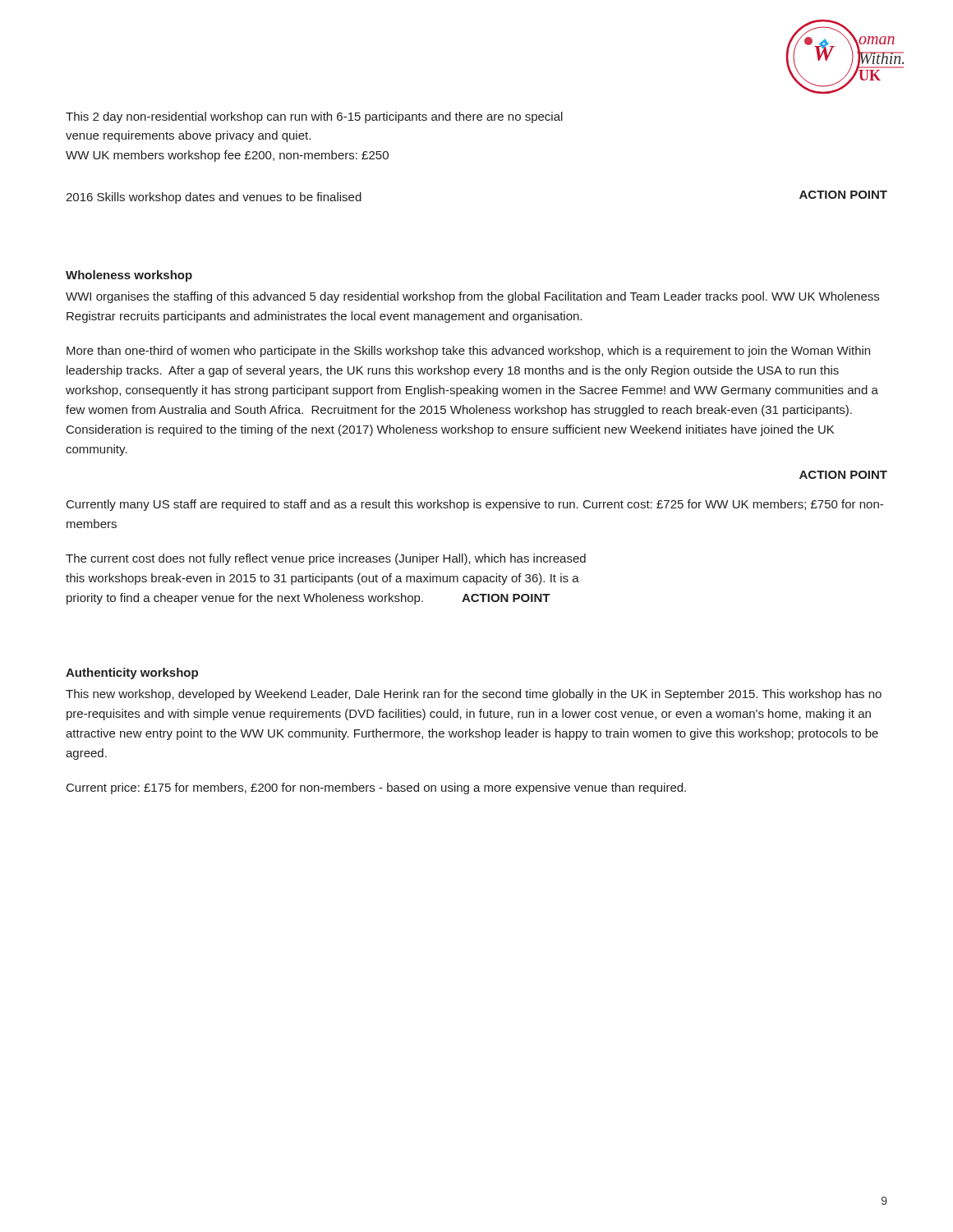953x1232 pixels.
Task: Click on the logo
Action: [844, 58]
